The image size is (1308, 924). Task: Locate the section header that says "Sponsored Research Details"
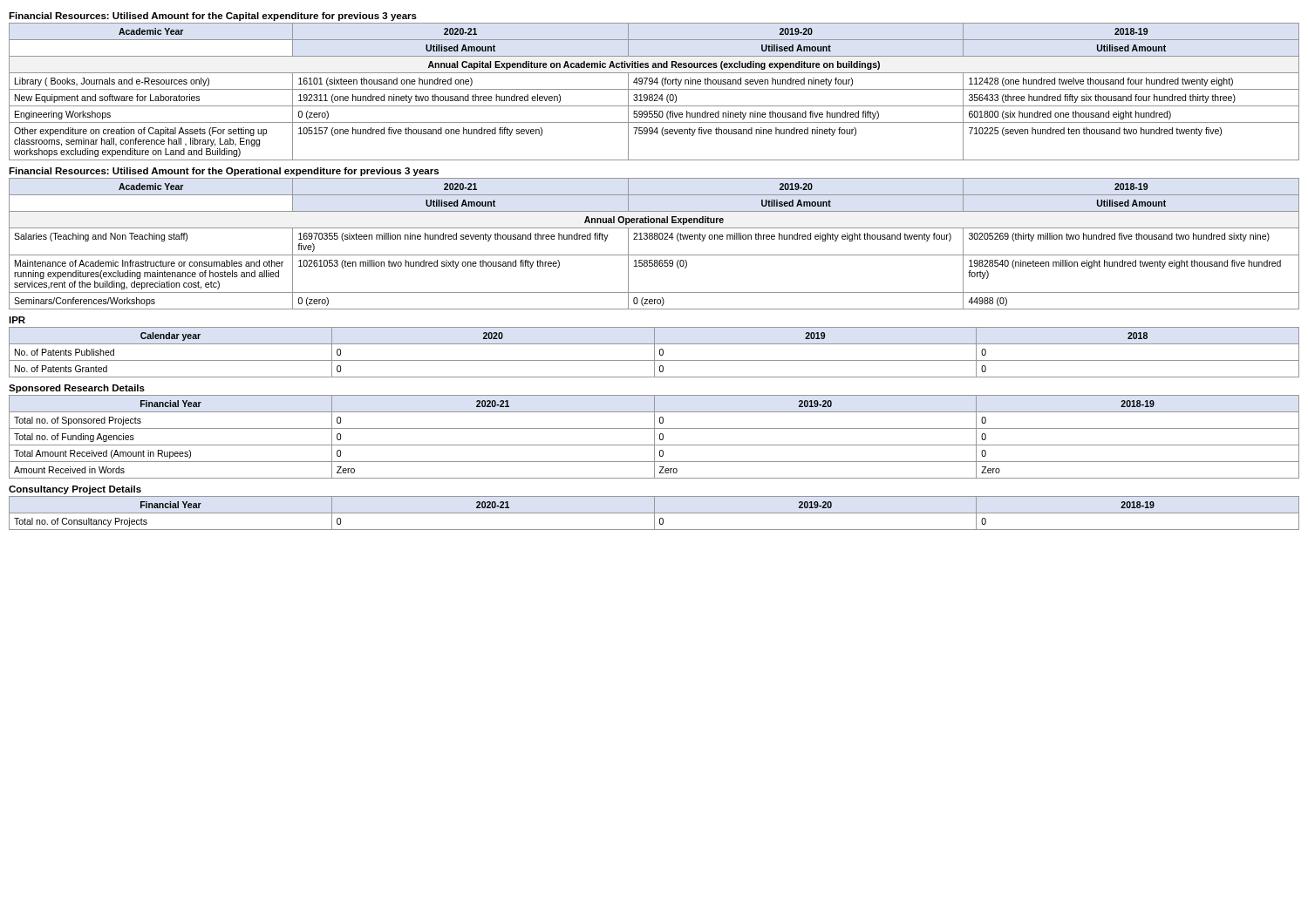click(77, 388)
